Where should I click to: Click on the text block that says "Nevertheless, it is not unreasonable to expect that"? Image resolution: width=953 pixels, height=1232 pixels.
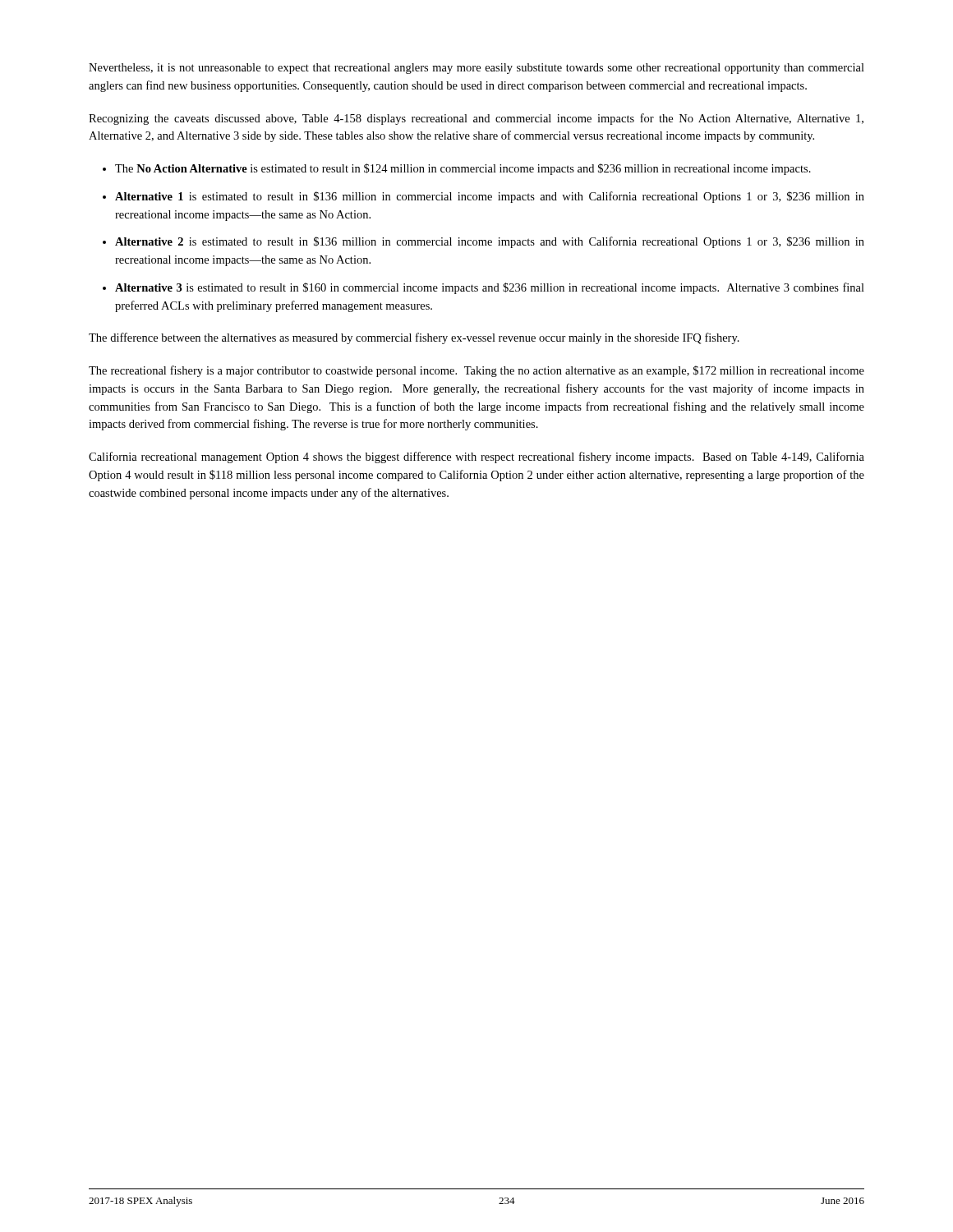coord(476,76)
